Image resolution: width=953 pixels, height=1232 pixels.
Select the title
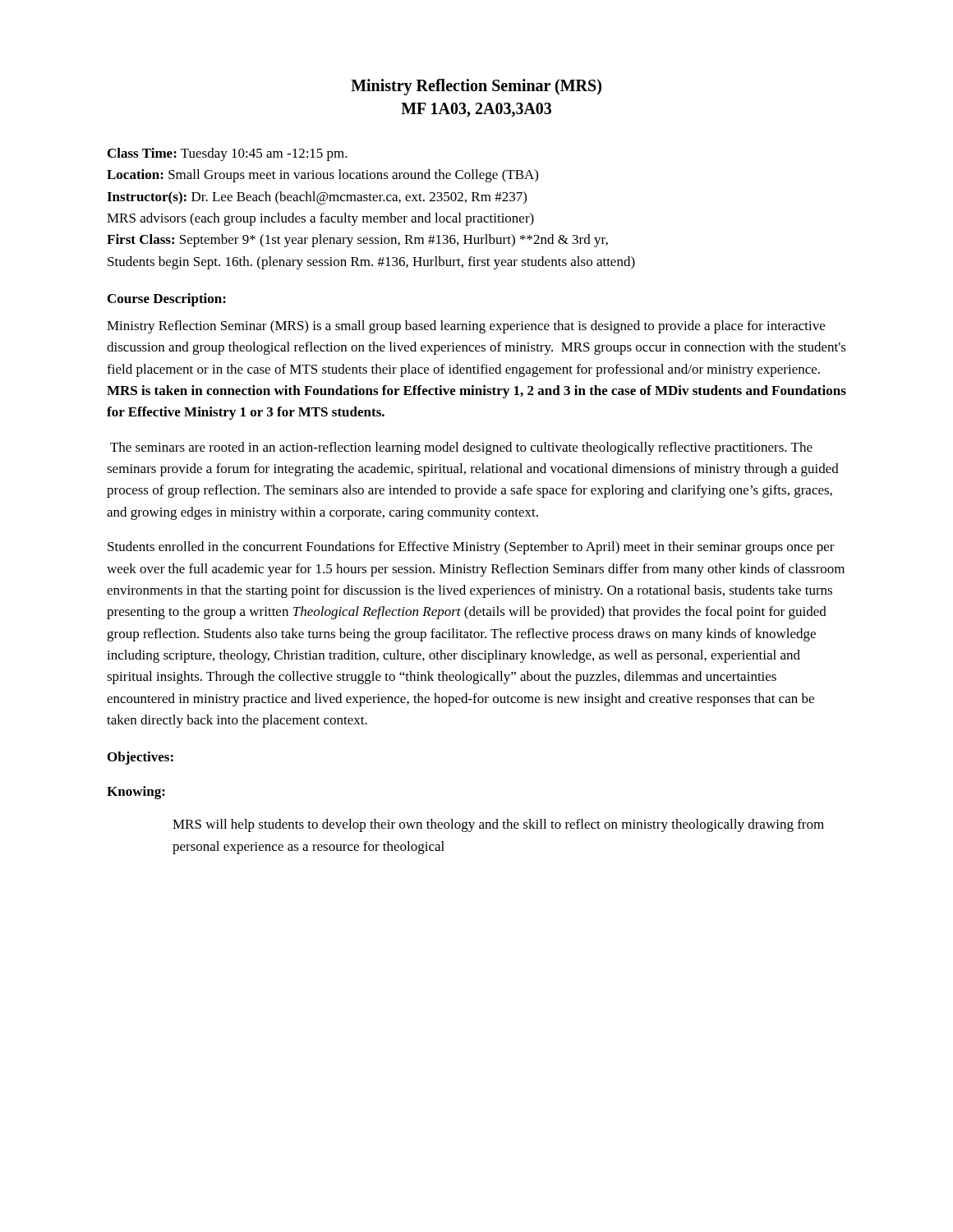[x=476, y=97]
